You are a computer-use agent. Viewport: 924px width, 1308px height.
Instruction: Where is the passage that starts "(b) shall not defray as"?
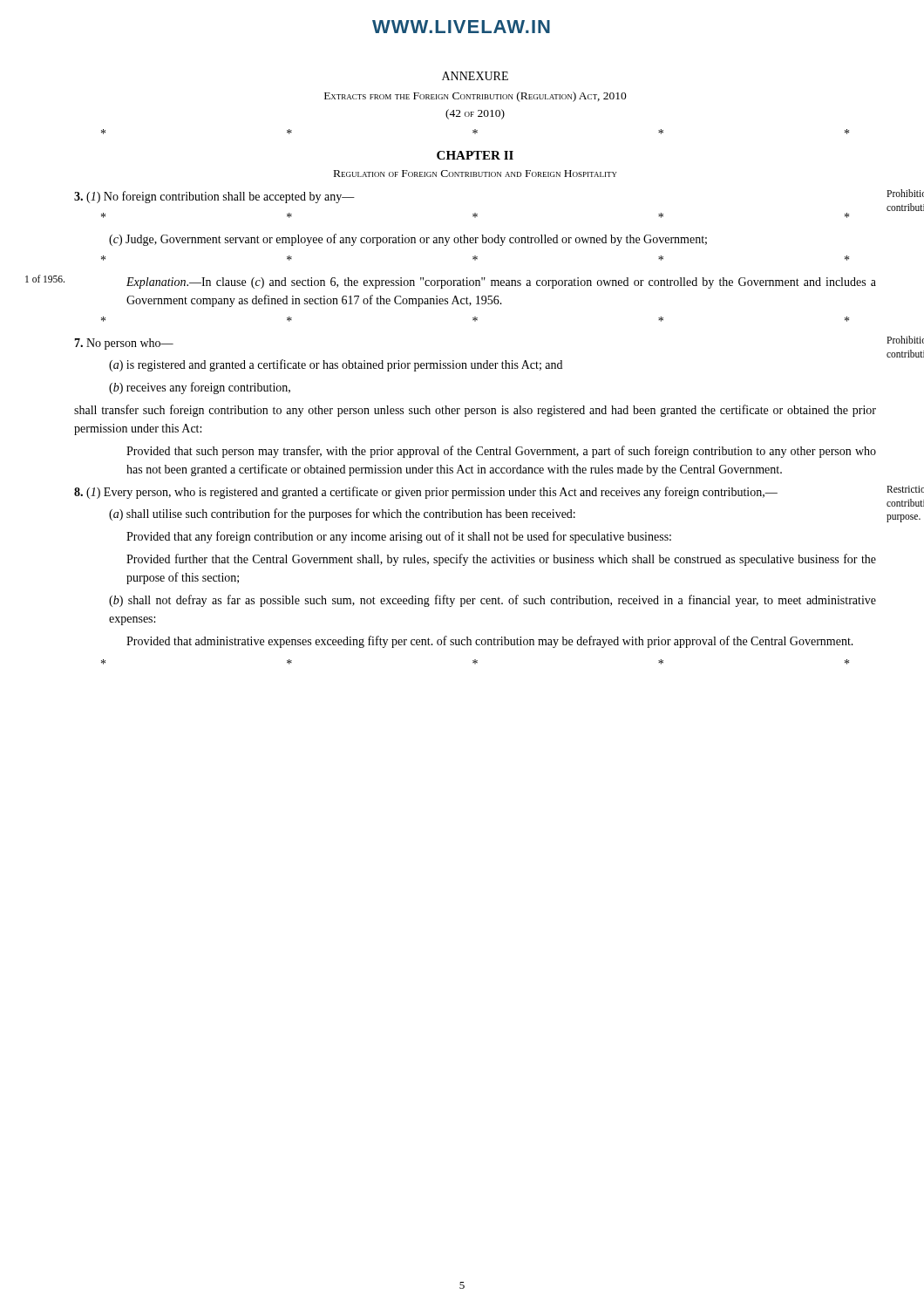pos(475,610)
